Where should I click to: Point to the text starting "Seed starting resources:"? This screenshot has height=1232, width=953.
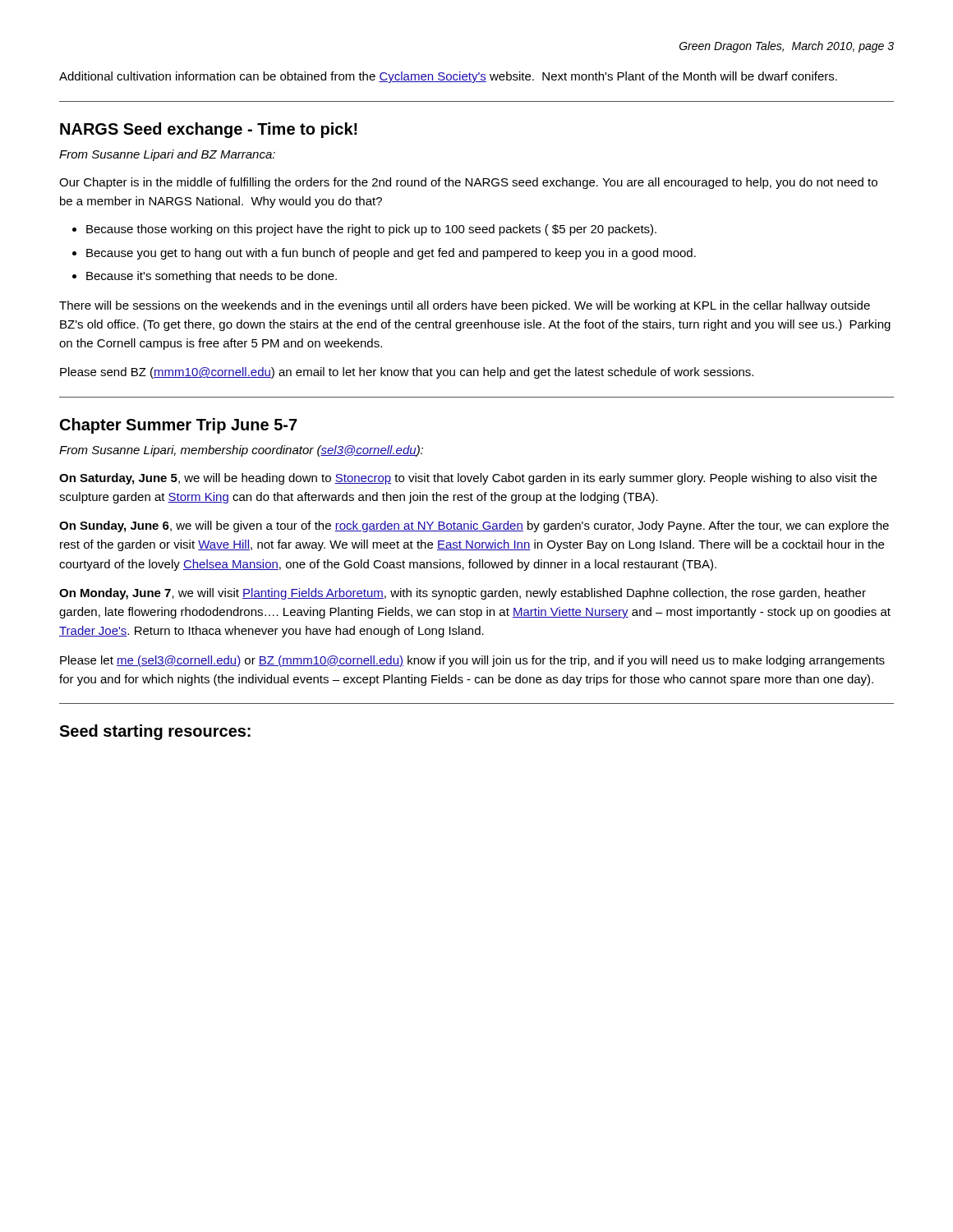point(156,731)
